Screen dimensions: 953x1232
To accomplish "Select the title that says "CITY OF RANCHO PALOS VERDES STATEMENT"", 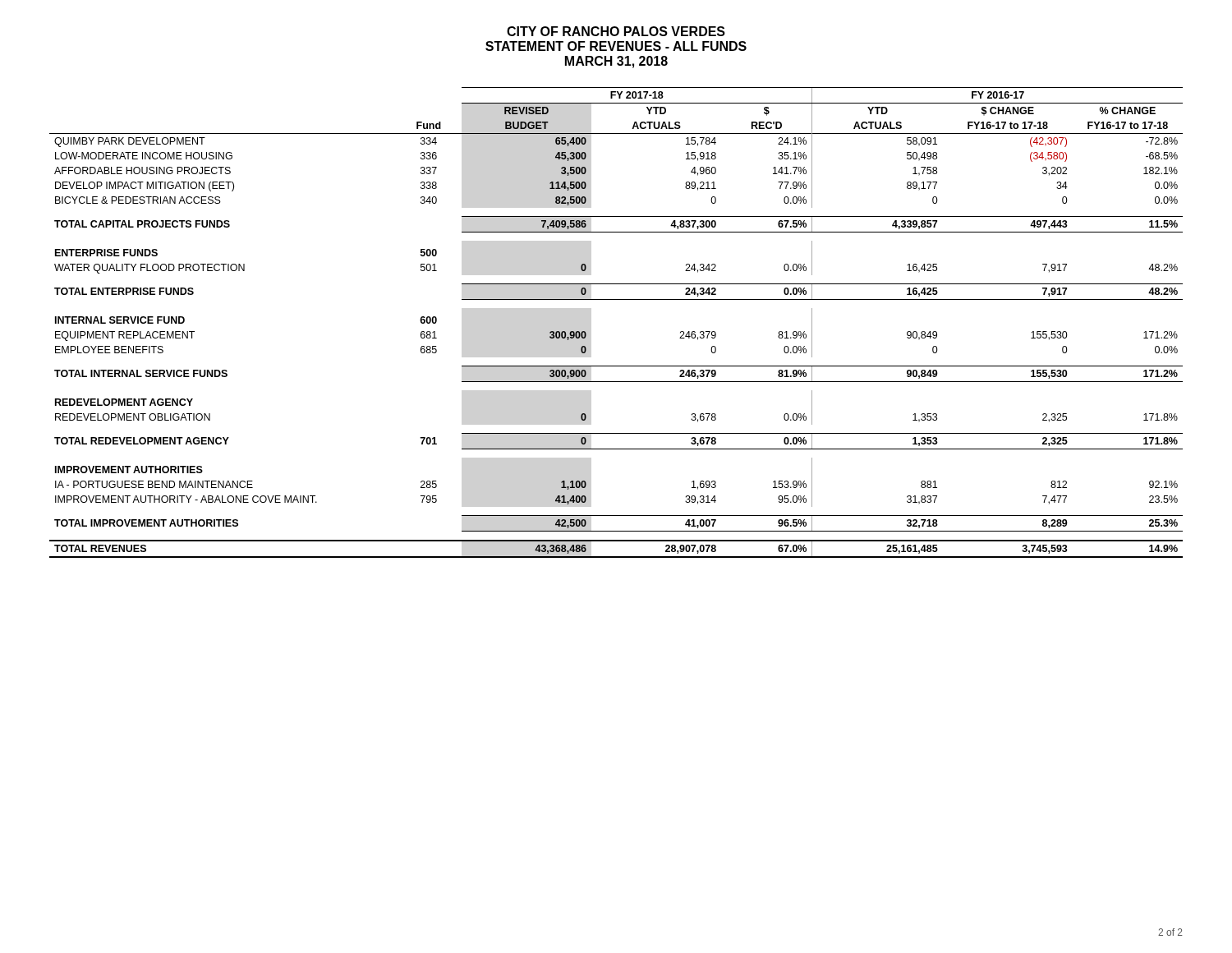I will [x=616, y=47].
